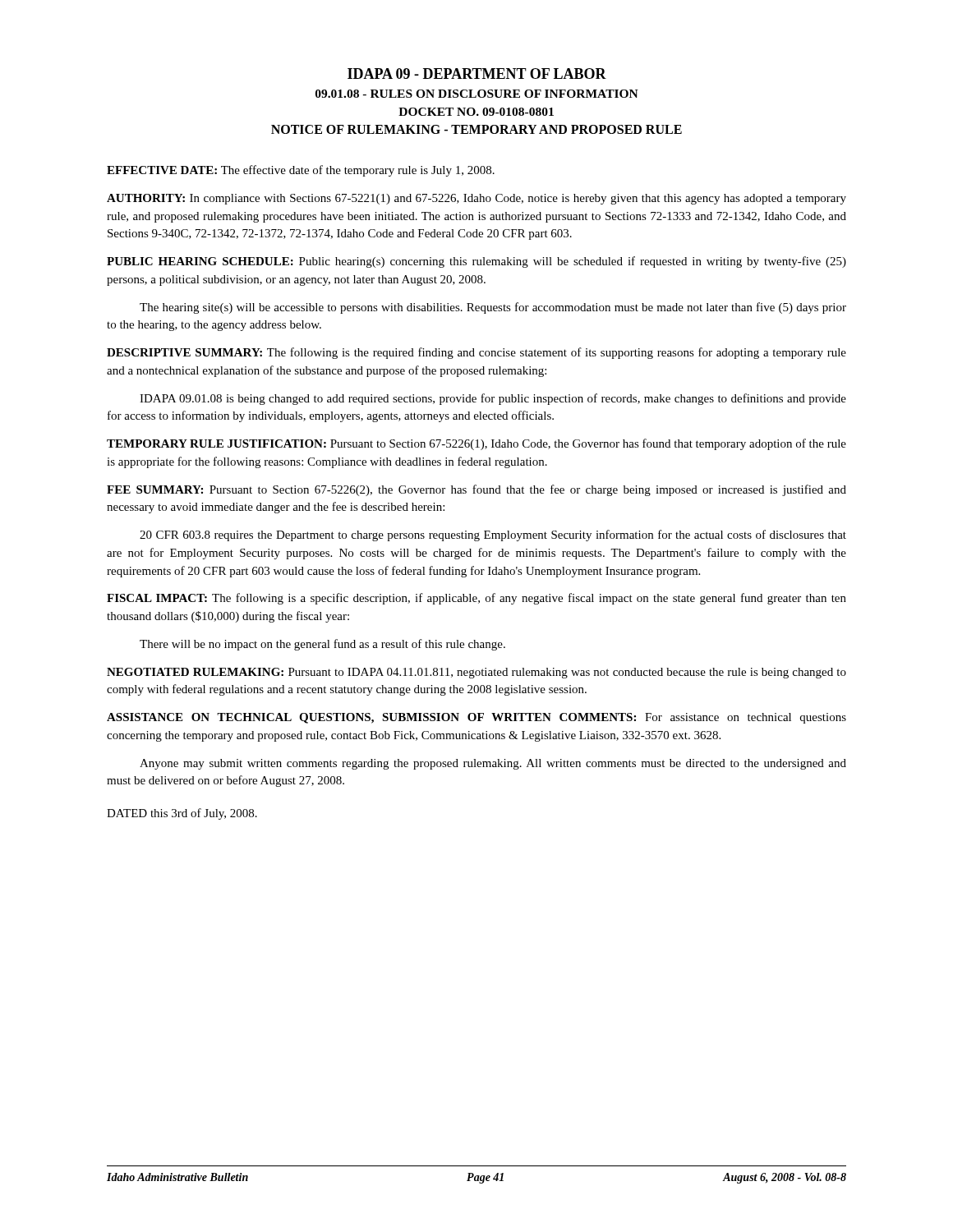The image size is (953, 1232).
Task: Where is the passage that starts "There will be no"?
Action: click(323, 644)
